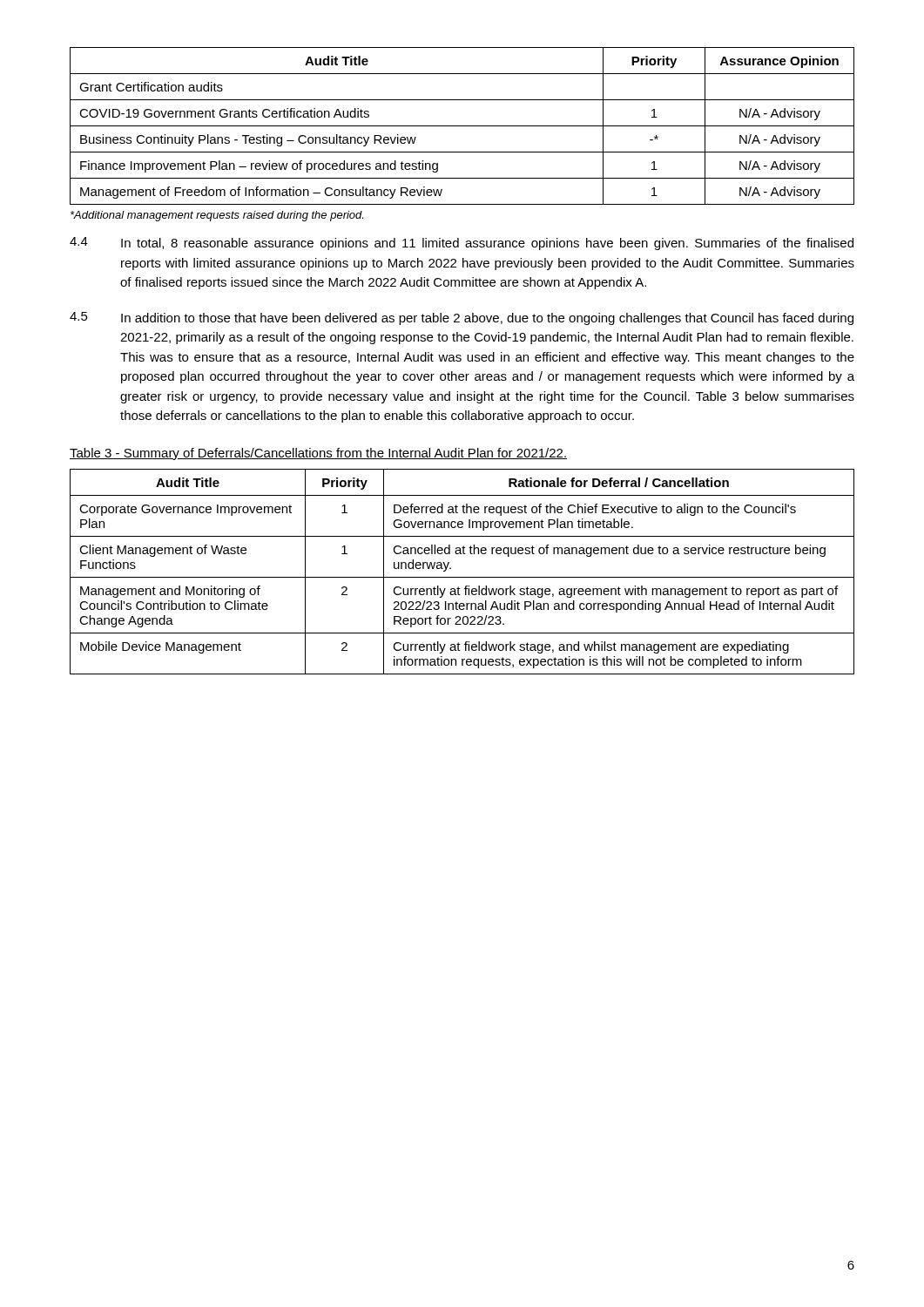
Task: Locate the footnote containing "Additional management requests raised during the"
Action: [217, 215]
